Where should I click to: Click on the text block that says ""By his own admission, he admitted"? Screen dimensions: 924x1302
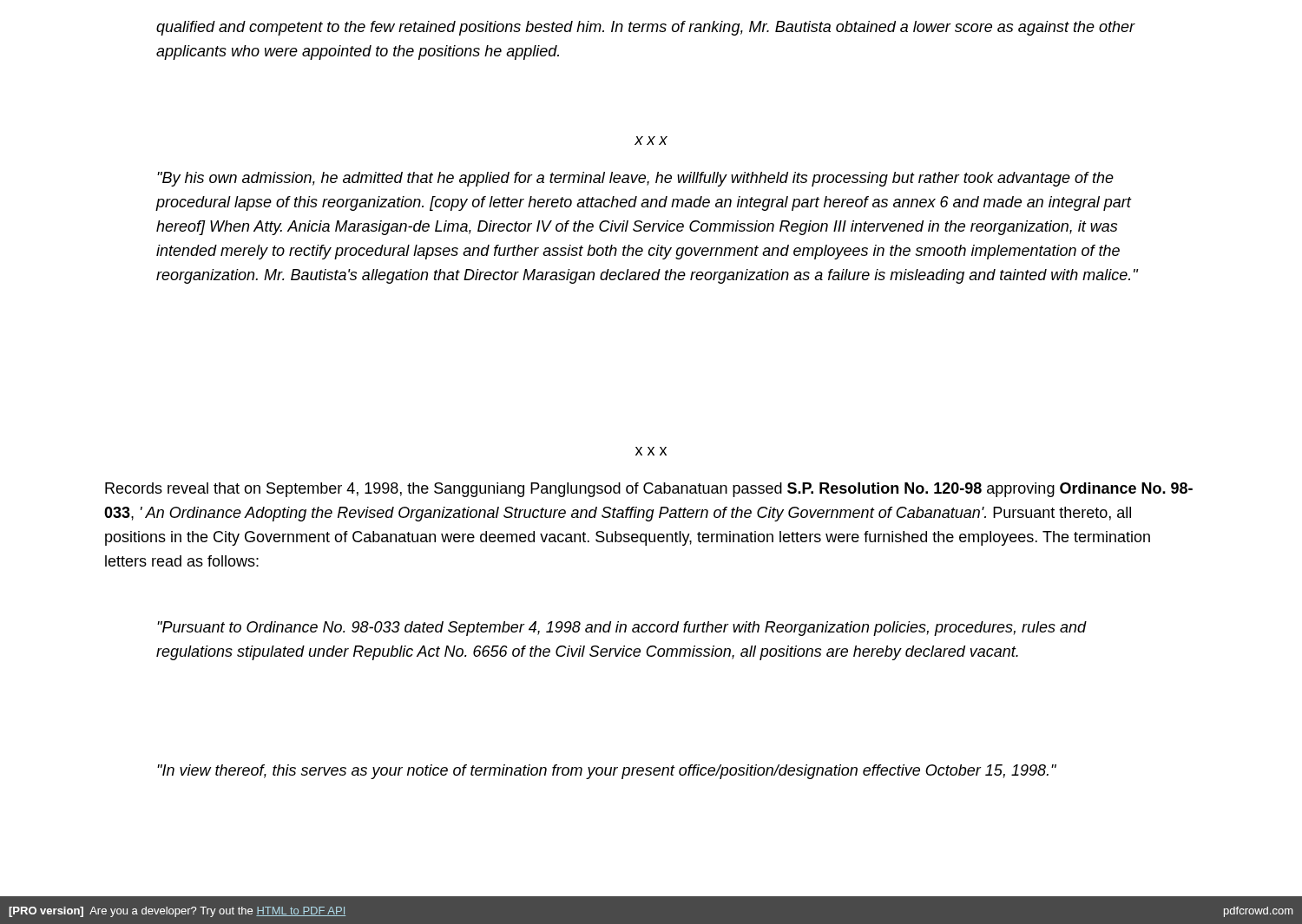[647, 226]
